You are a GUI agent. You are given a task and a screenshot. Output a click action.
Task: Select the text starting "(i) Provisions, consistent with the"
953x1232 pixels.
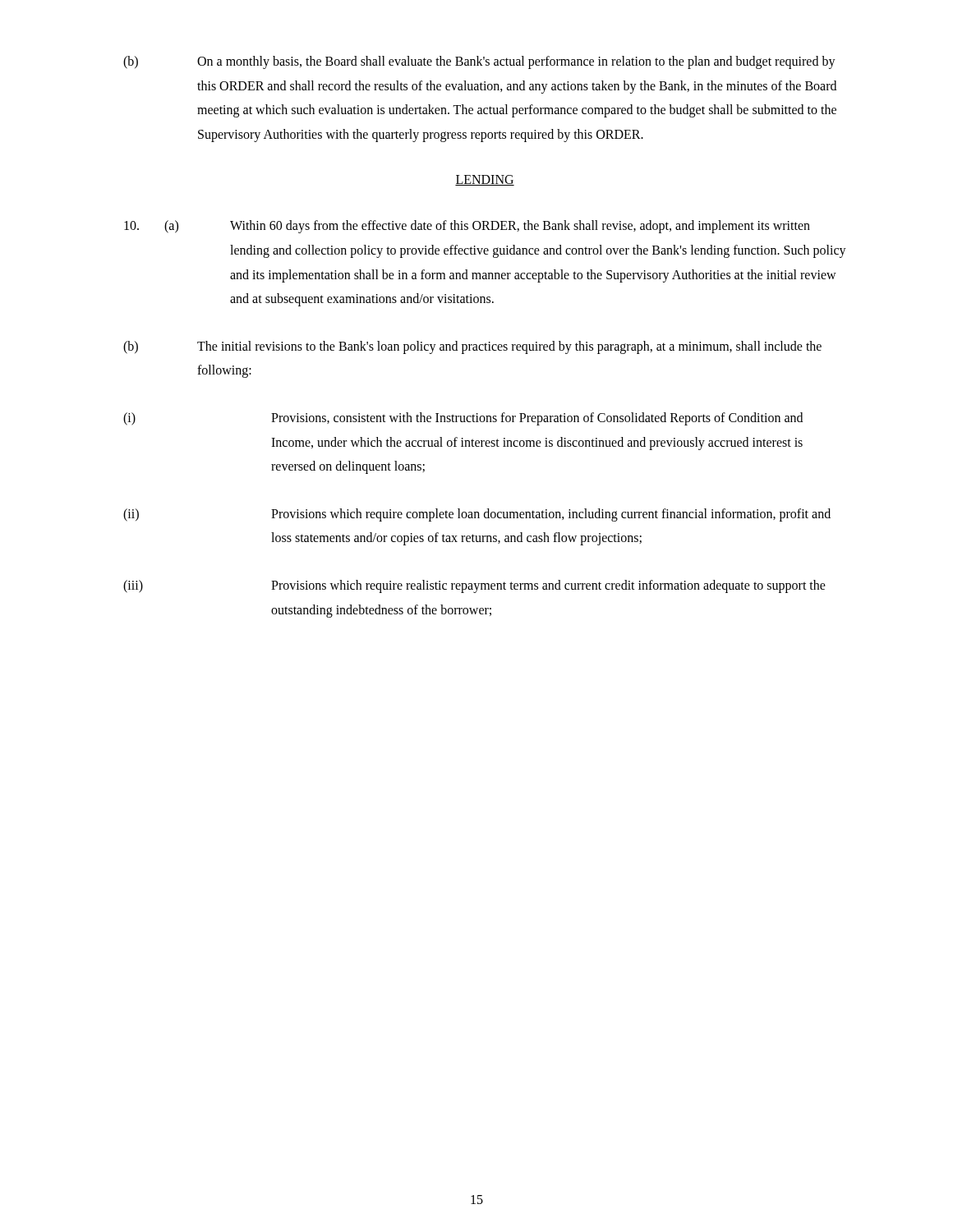[485, 442]
